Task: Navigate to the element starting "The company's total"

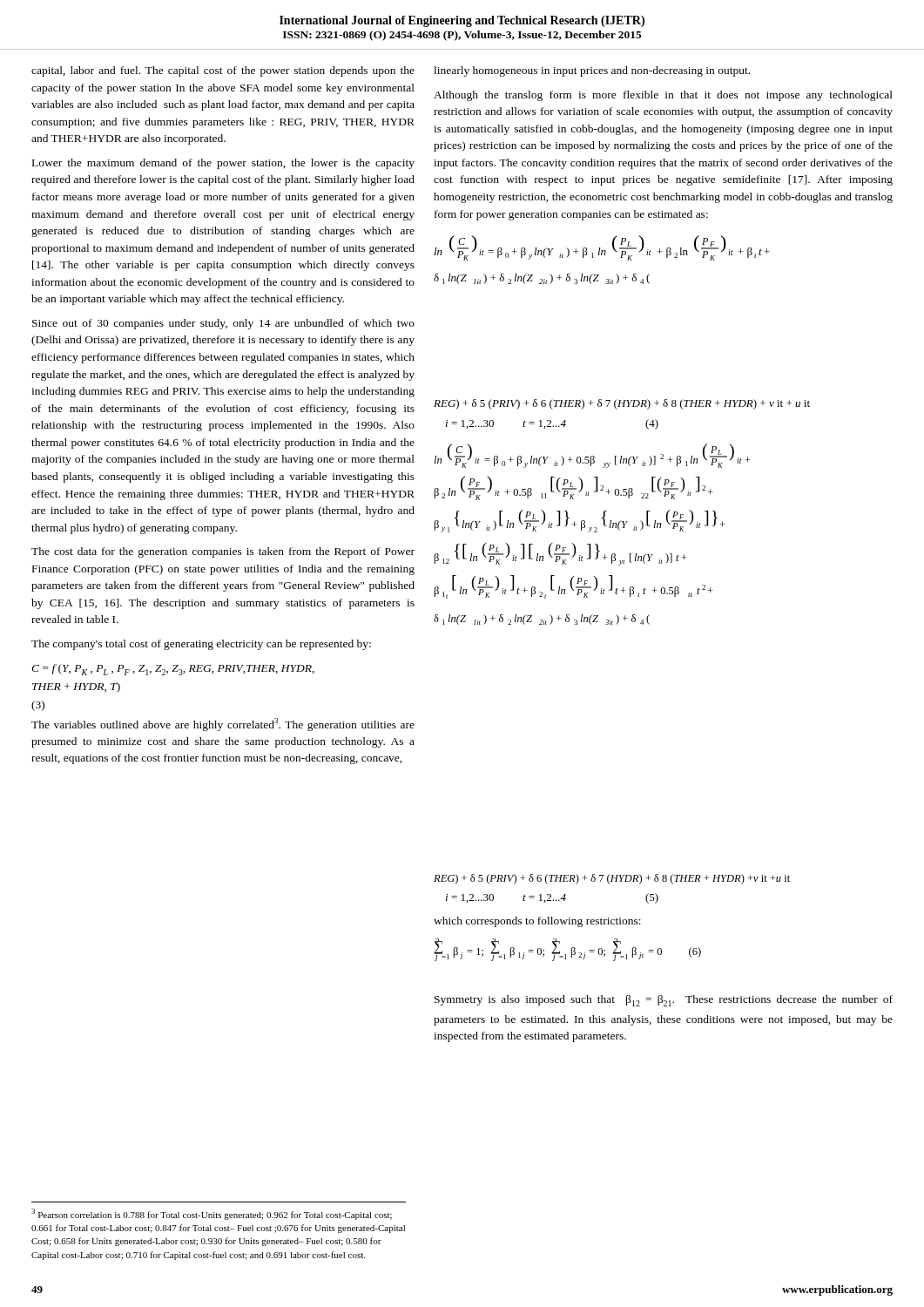Action: (x=223, y=644)
